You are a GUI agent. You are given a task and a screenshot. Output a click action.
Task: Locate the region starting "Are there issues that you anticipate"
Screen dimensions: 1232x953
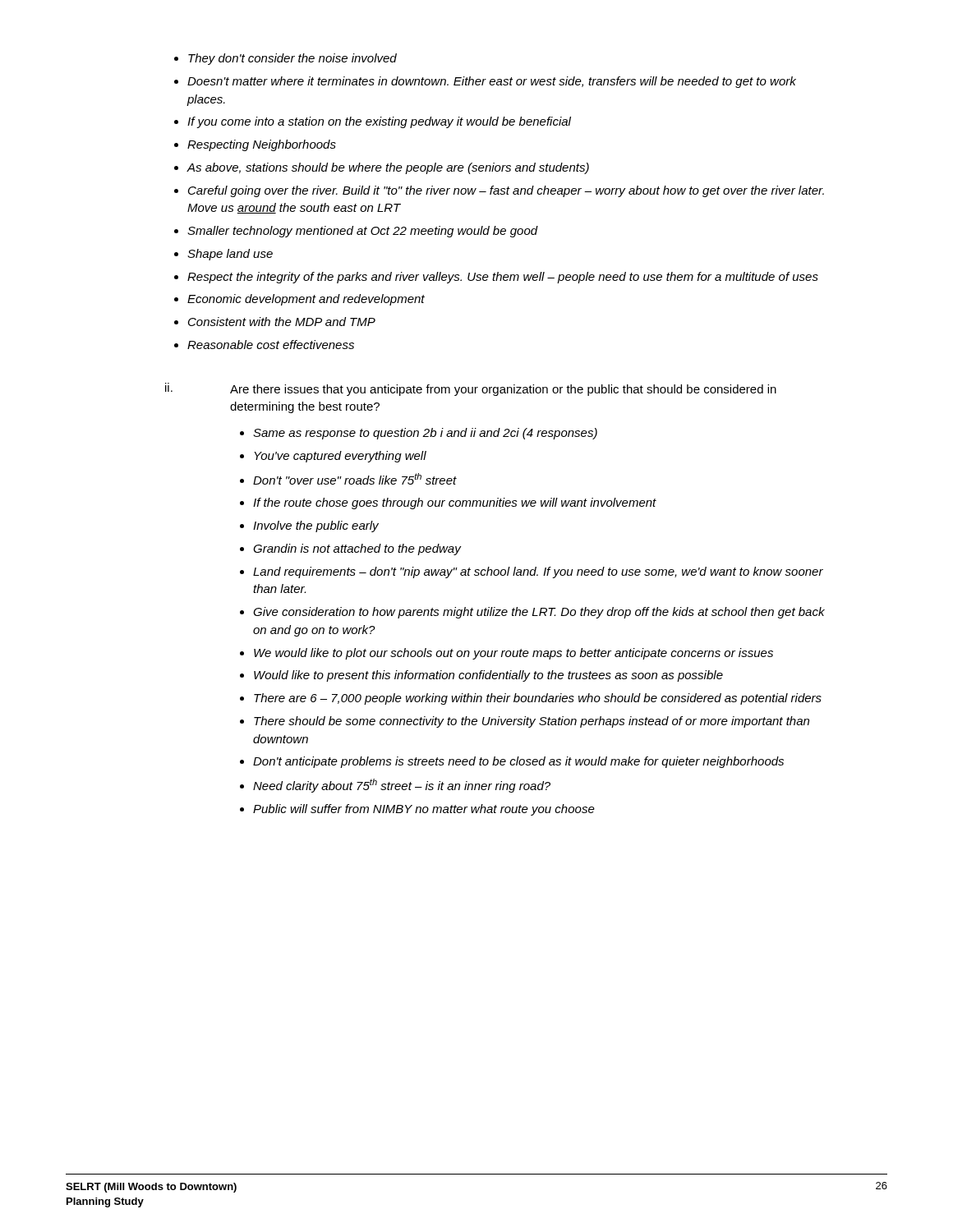503,397
